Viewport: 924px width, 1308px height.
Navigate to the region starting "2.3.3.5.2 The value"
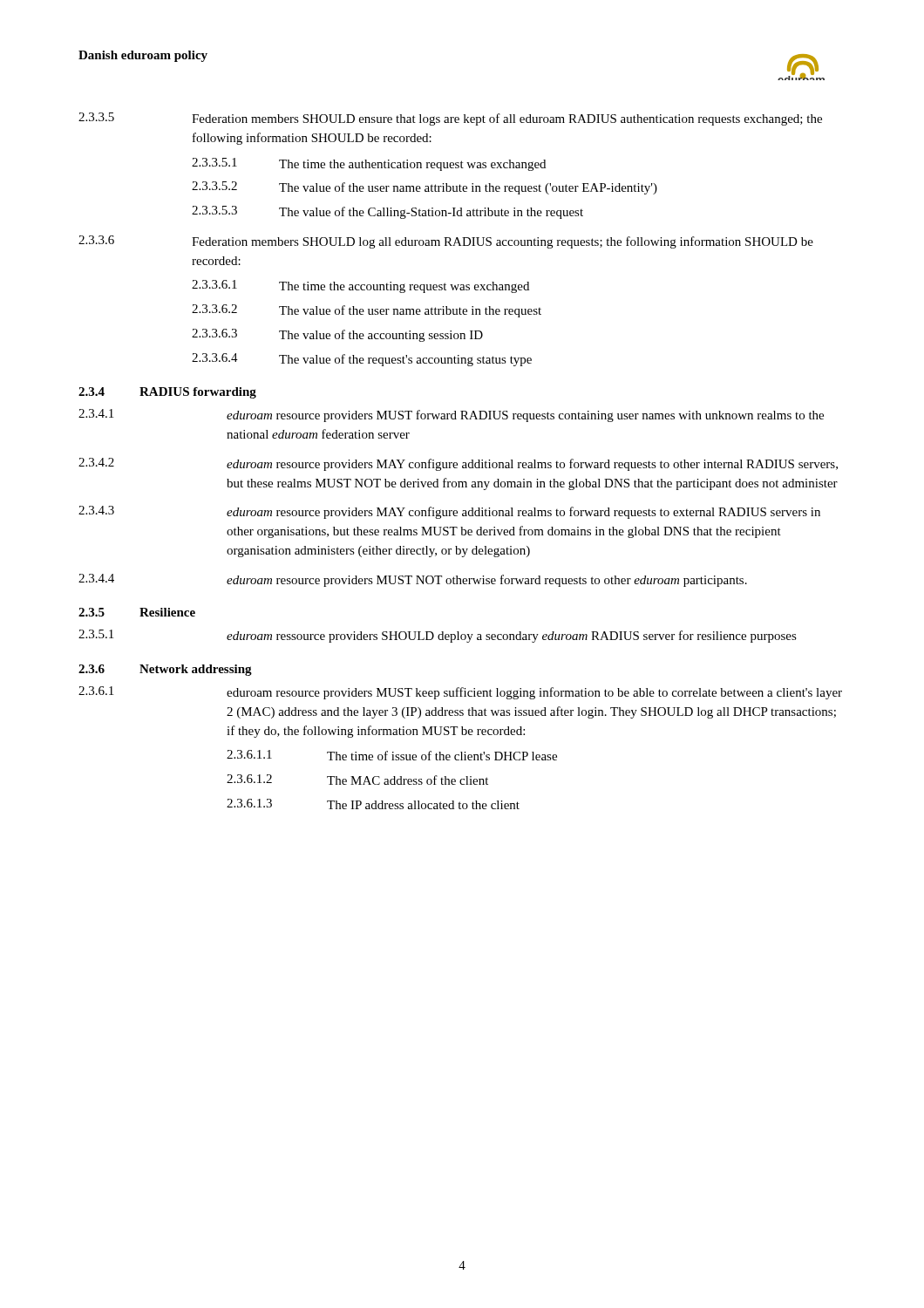519,188
